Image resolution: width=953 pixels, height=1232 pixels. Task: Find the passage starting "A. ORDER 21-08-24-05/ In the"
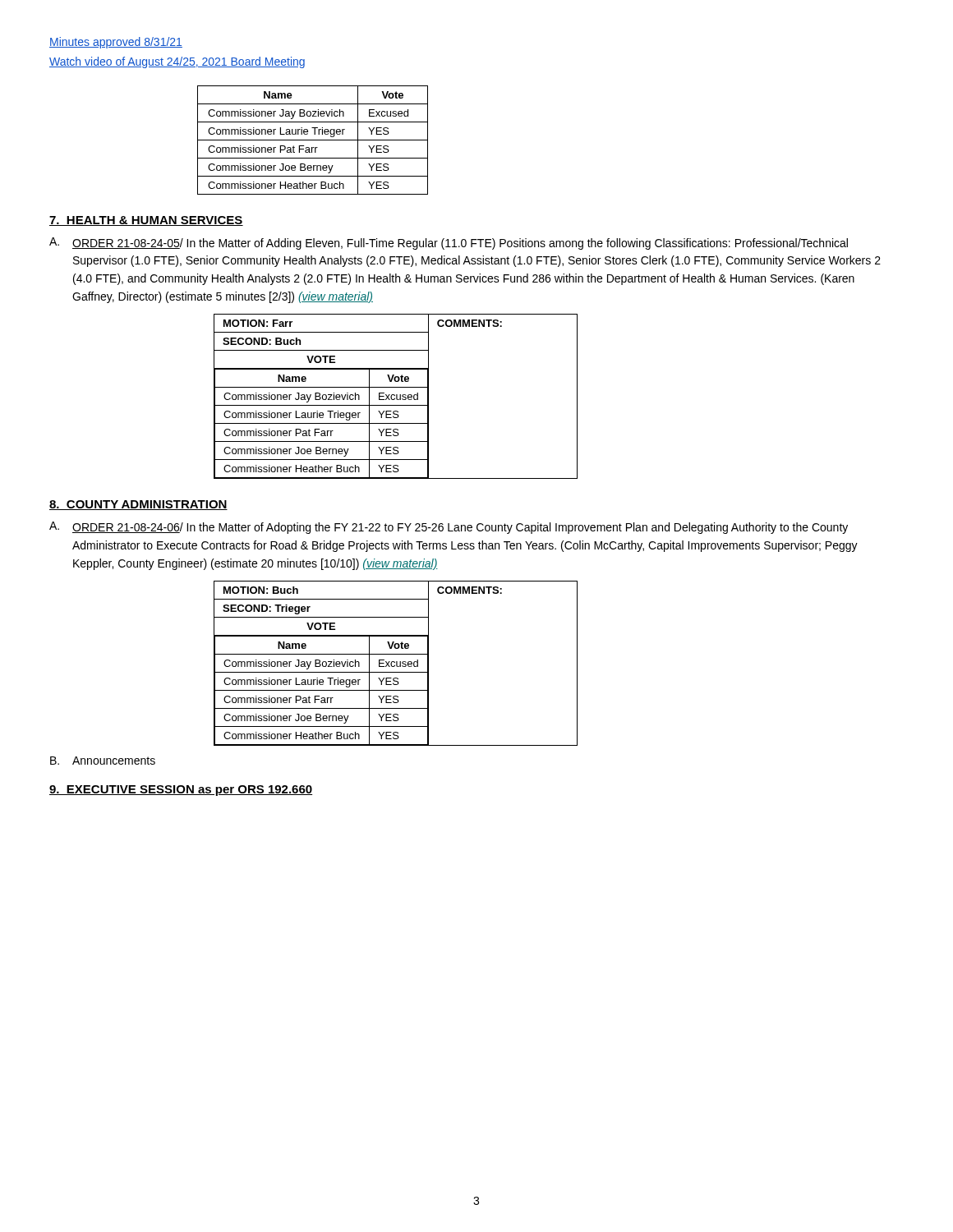pyautogui.click(x=468, y=270)
